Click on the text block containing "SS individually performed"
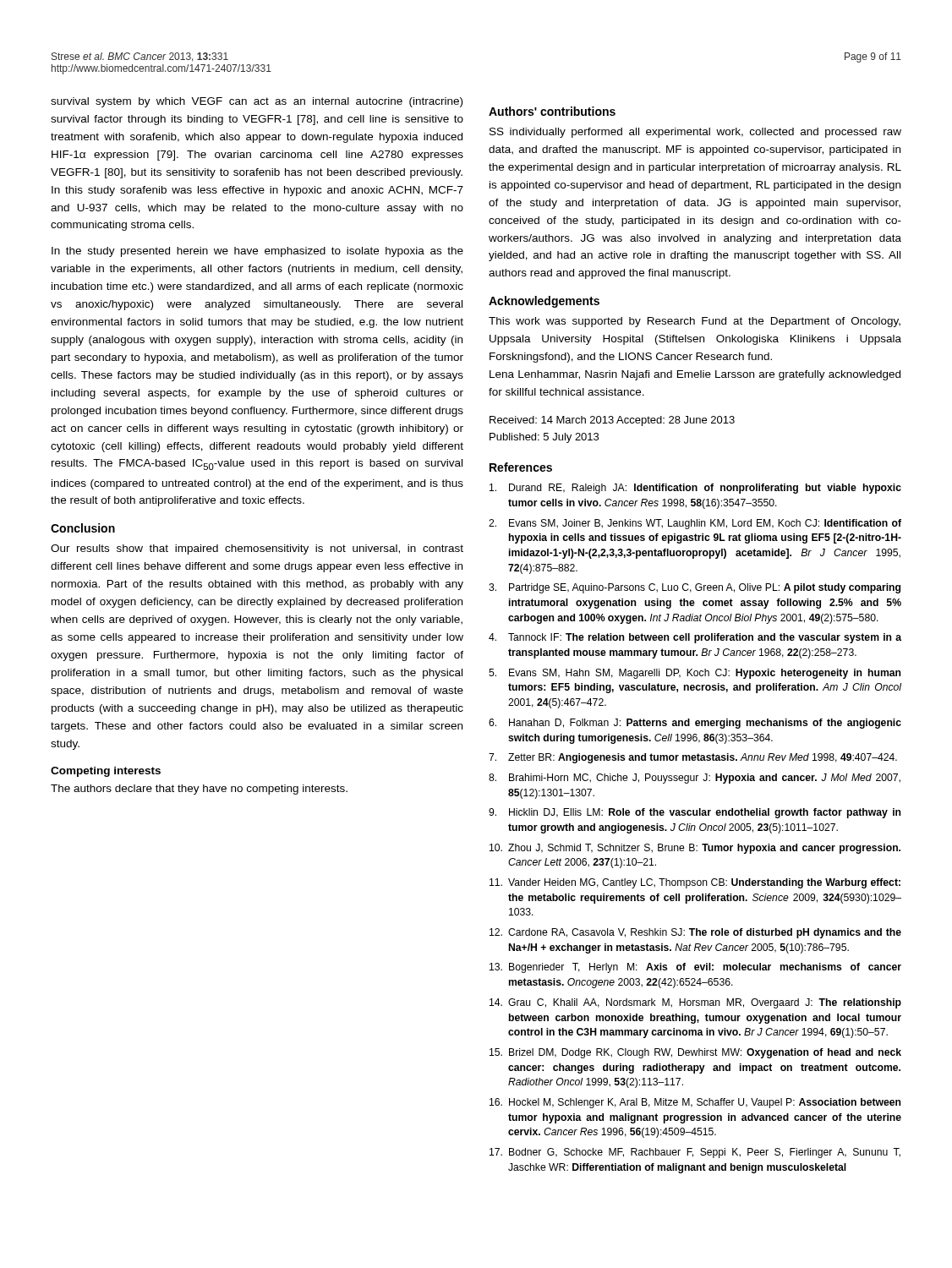 (x=695, y=203)
